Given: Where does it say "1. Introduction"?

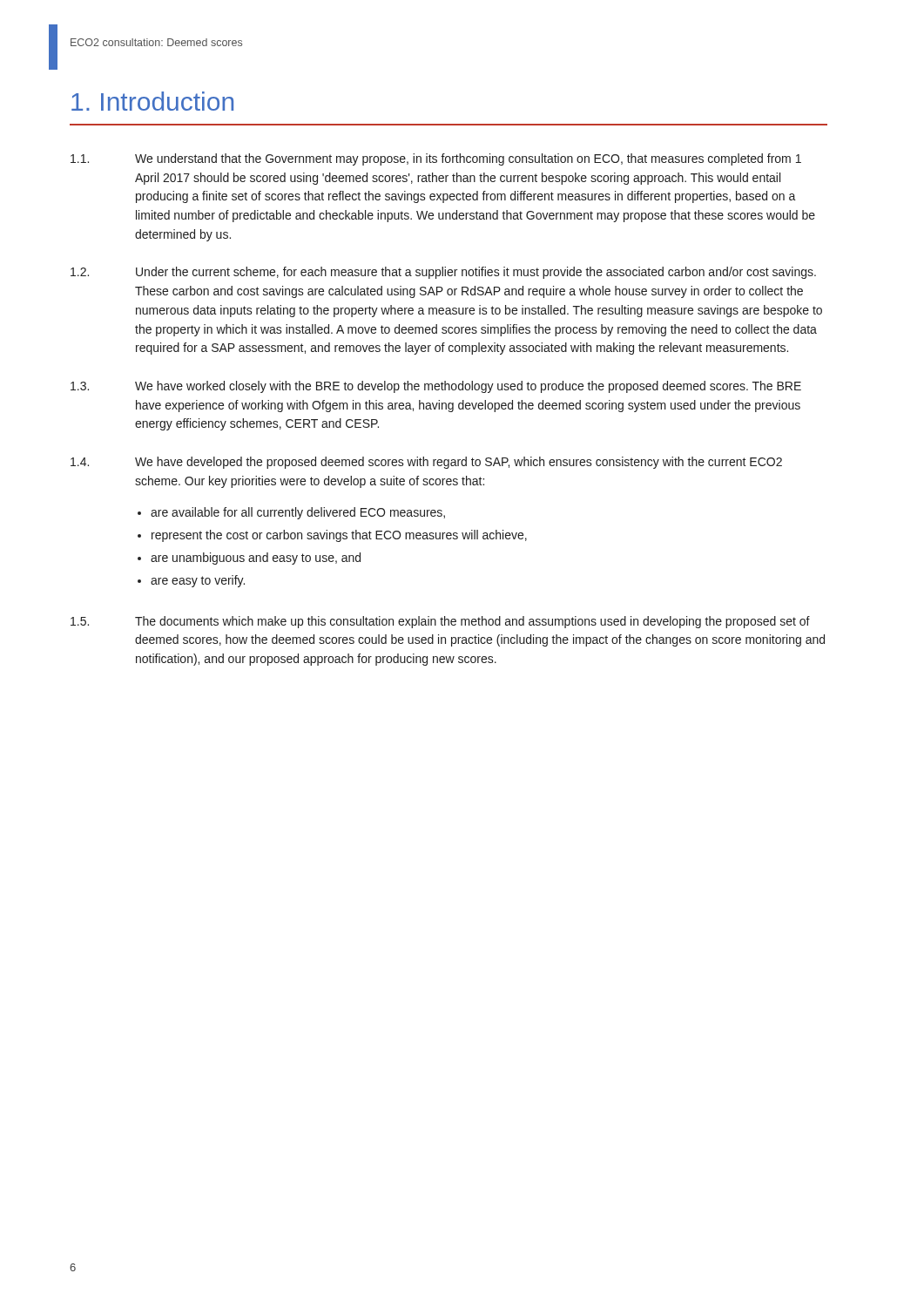Looking at the screenshot, I should pos(152,101).
